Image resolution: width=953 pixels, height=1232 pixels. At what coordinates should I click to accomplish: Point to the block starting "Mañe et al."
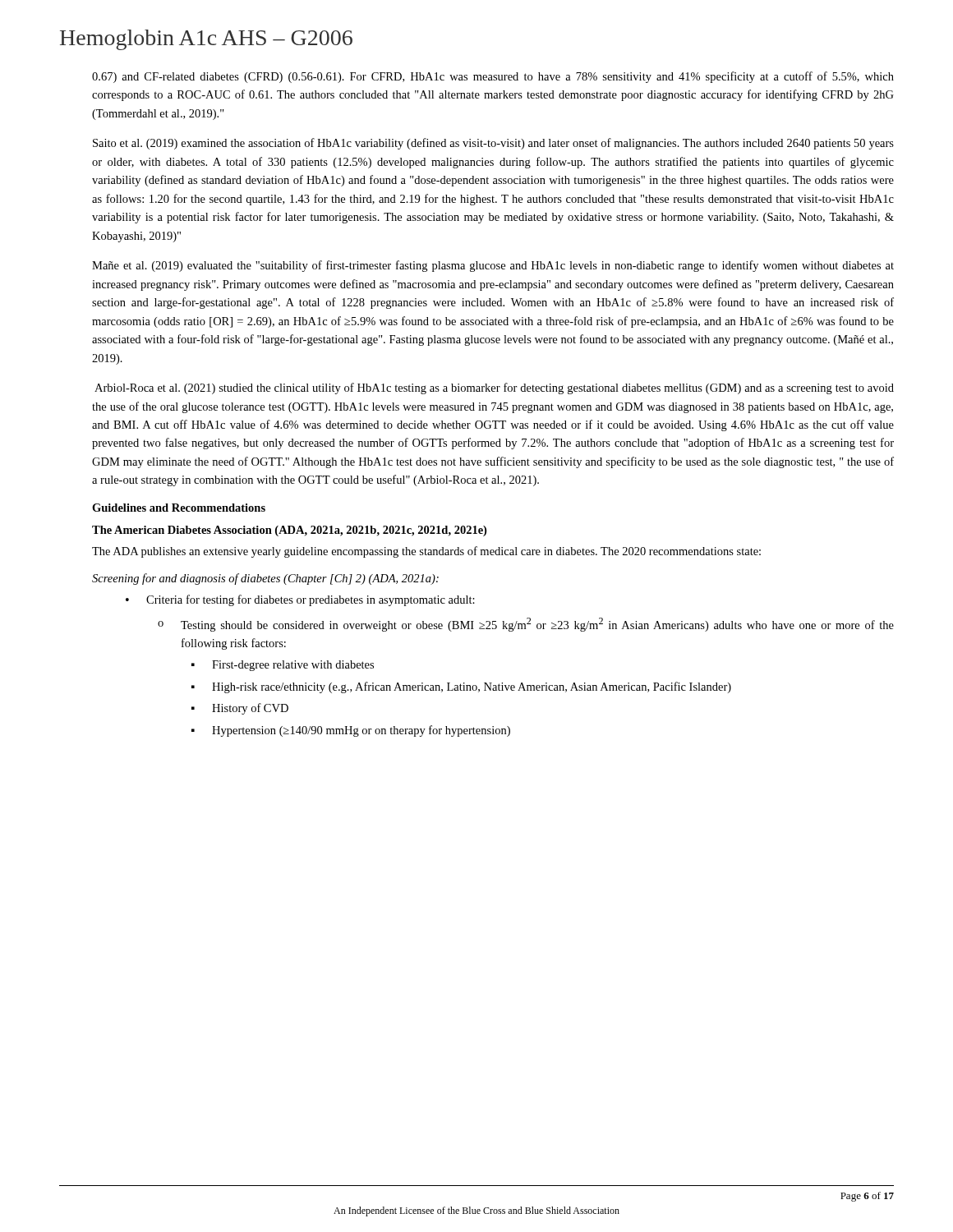tap(493, 312)
